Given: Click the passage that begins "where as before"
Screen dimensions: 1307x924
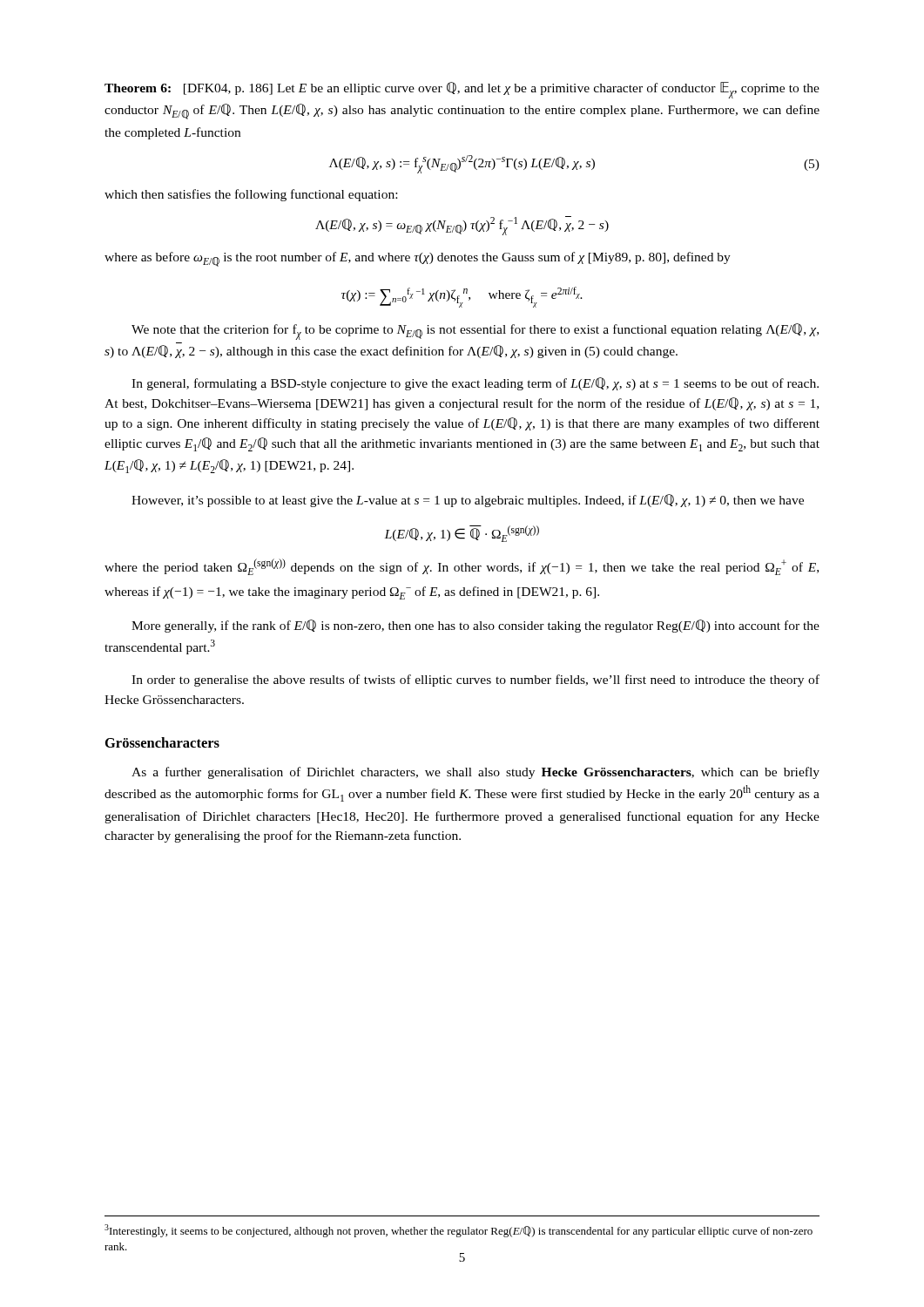Looking at the screenshot, I should pos(462,259).
